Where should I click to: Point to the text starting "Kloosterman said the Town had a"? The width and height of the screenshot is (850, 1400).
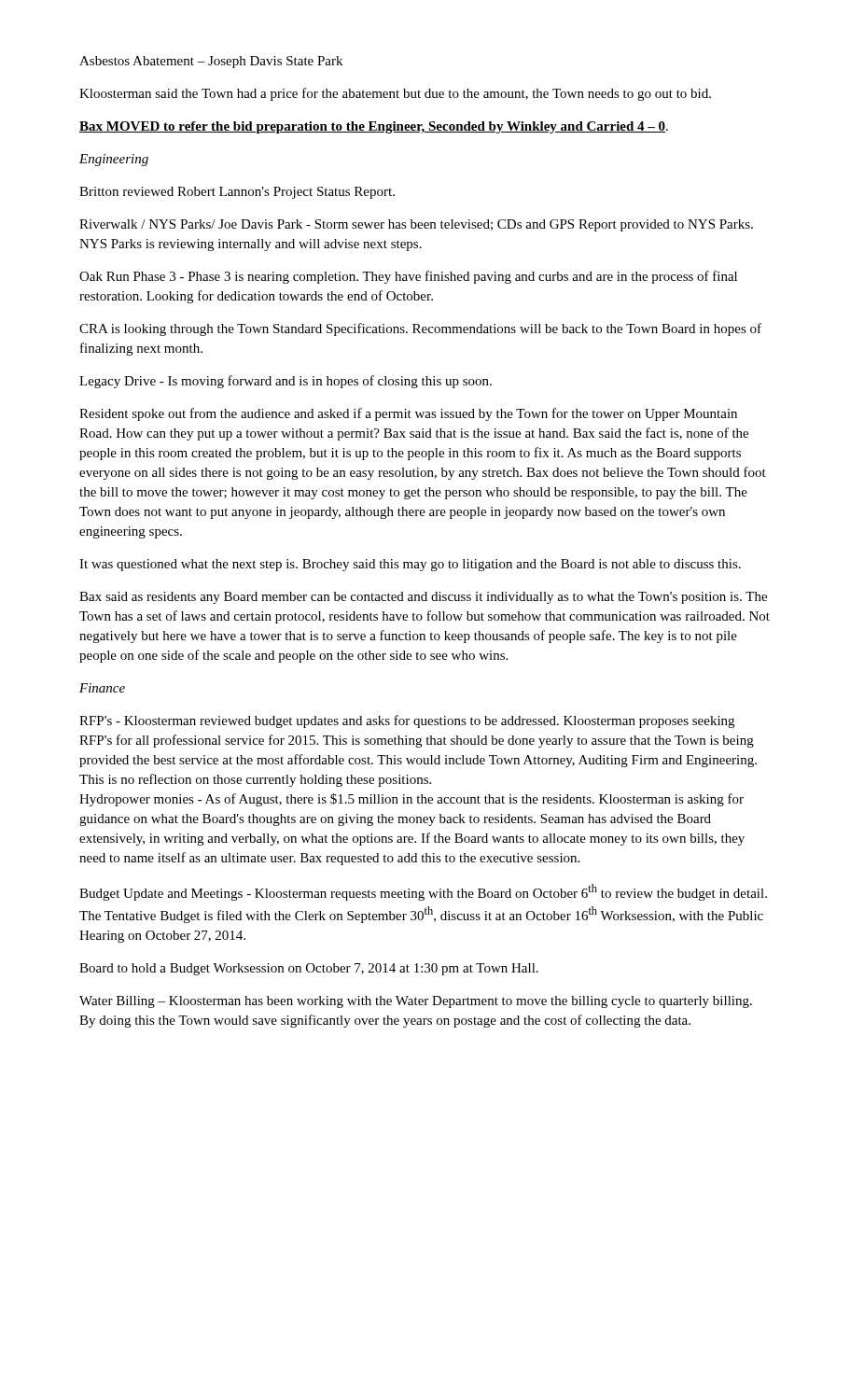(x=396, y=93)
